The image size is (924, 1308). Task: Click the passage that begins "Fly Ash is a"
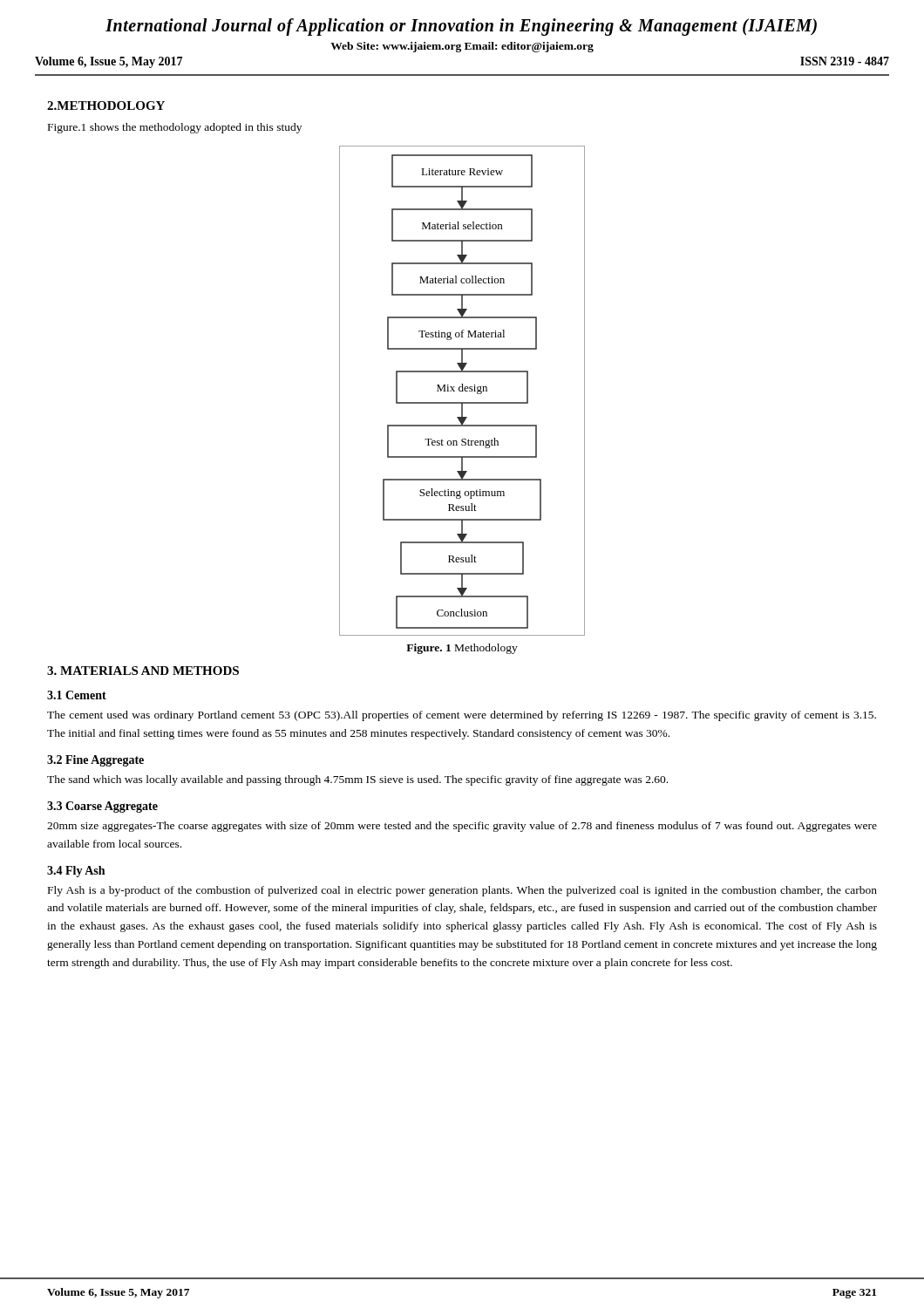point(462,926)
